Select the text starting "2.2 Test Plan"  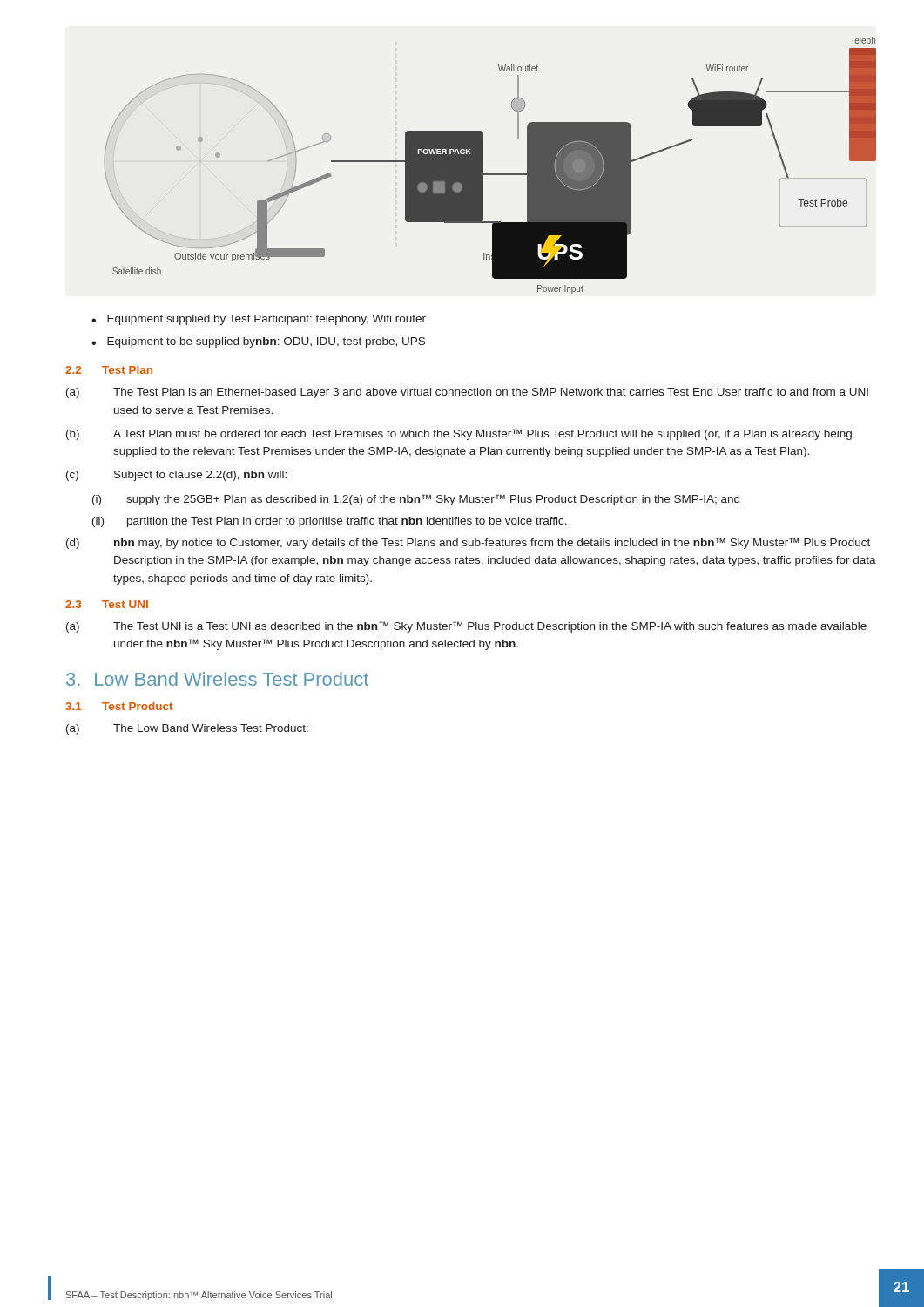click(109, 370)
